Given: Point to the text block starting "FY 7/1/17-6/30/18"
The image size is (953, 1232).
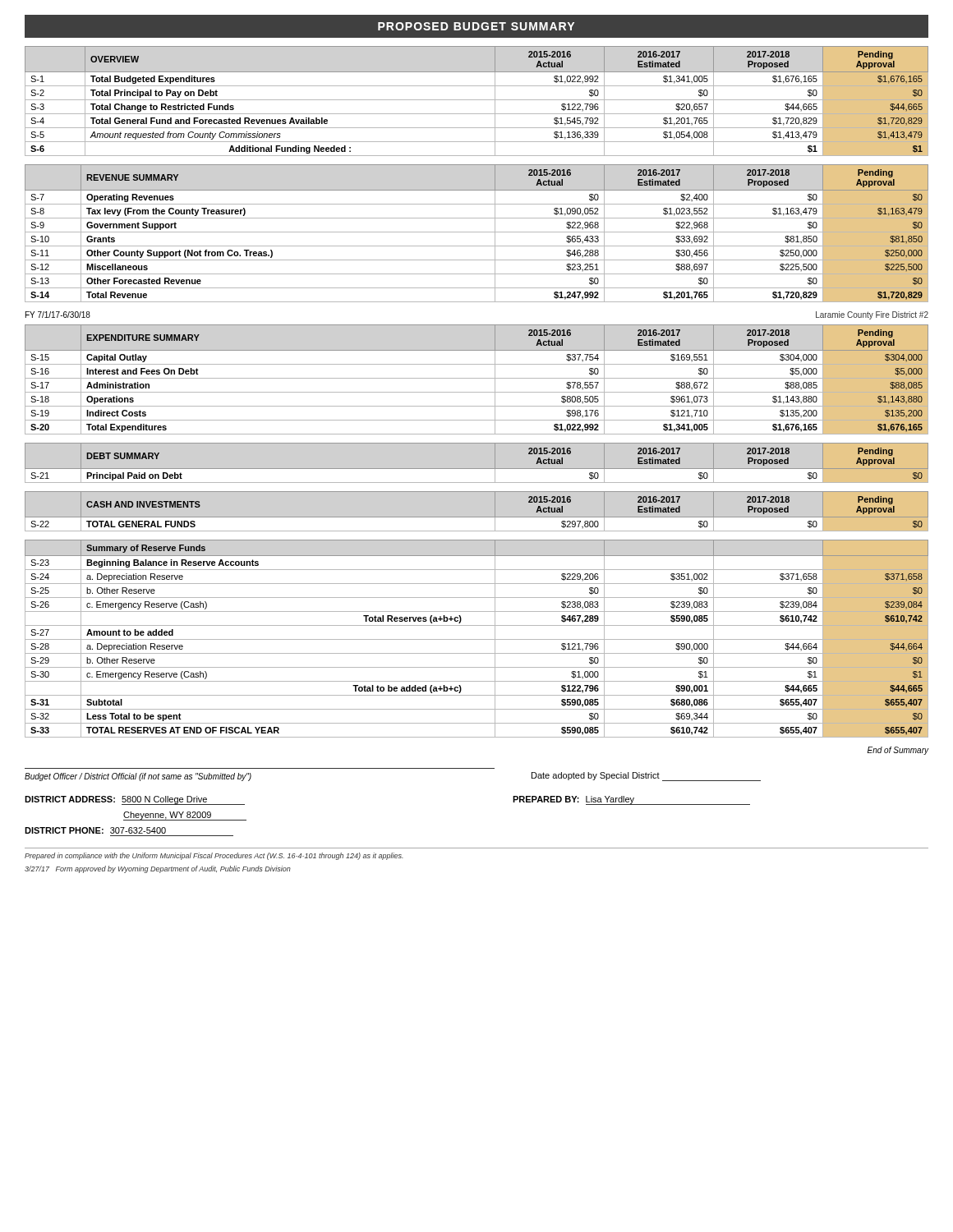Looking at the screenshot, I should click(57, 315).
